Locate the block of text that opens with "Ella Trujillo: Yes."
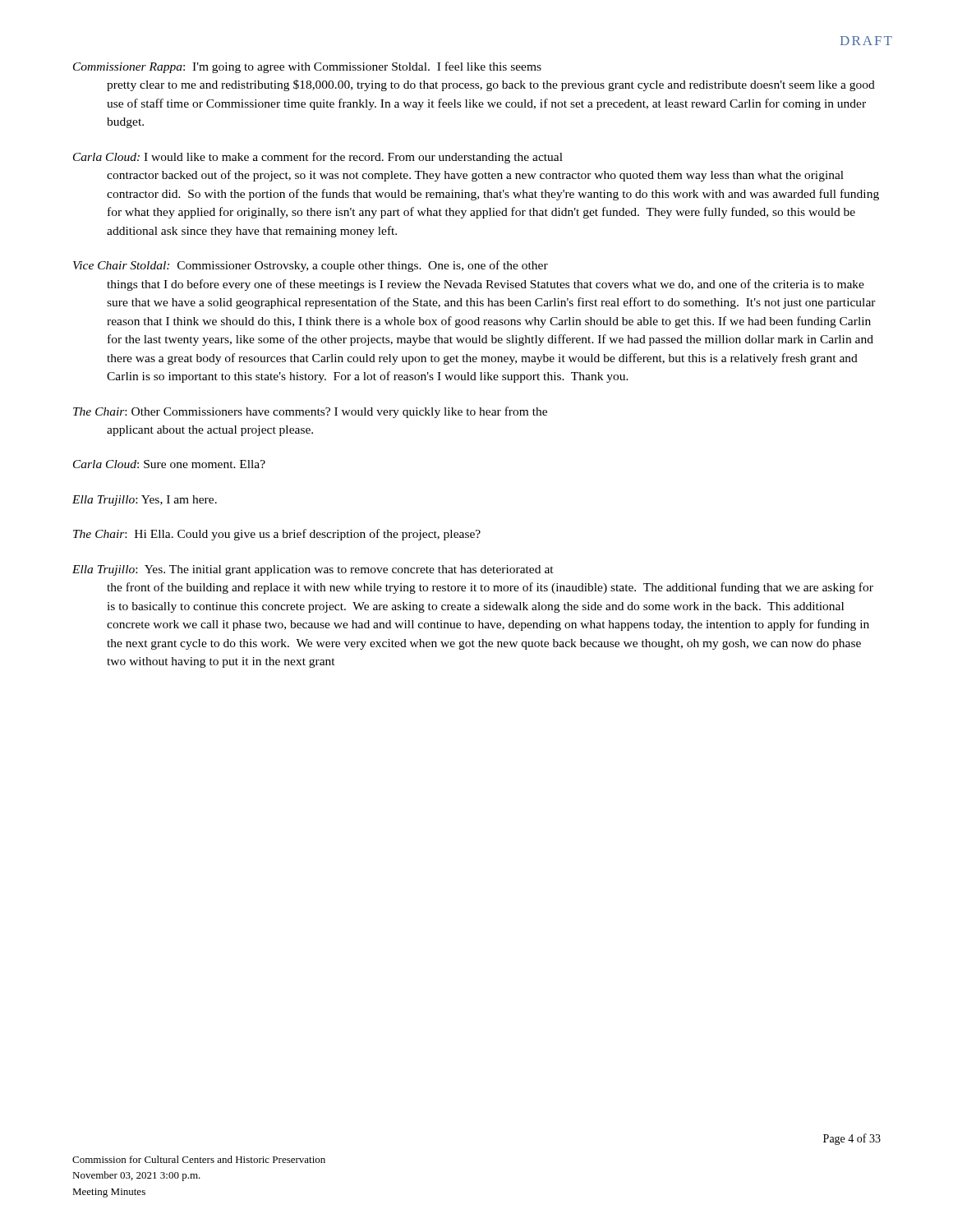Image resolution: width=953 pixels, height=1232 pixels. tap(476, 615)
